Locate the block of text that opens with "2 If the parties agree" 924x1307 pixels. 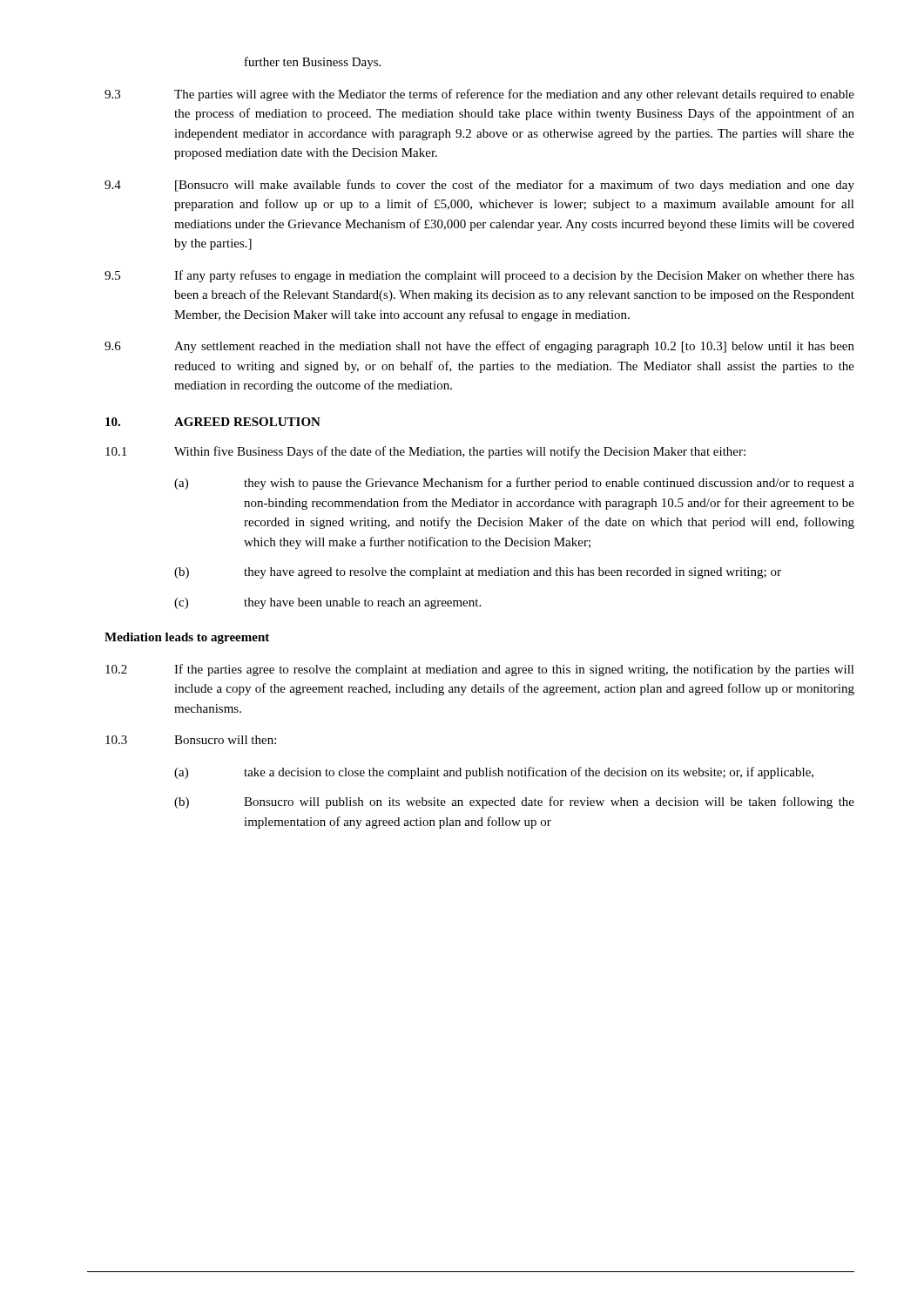click(x=479, y=689)
